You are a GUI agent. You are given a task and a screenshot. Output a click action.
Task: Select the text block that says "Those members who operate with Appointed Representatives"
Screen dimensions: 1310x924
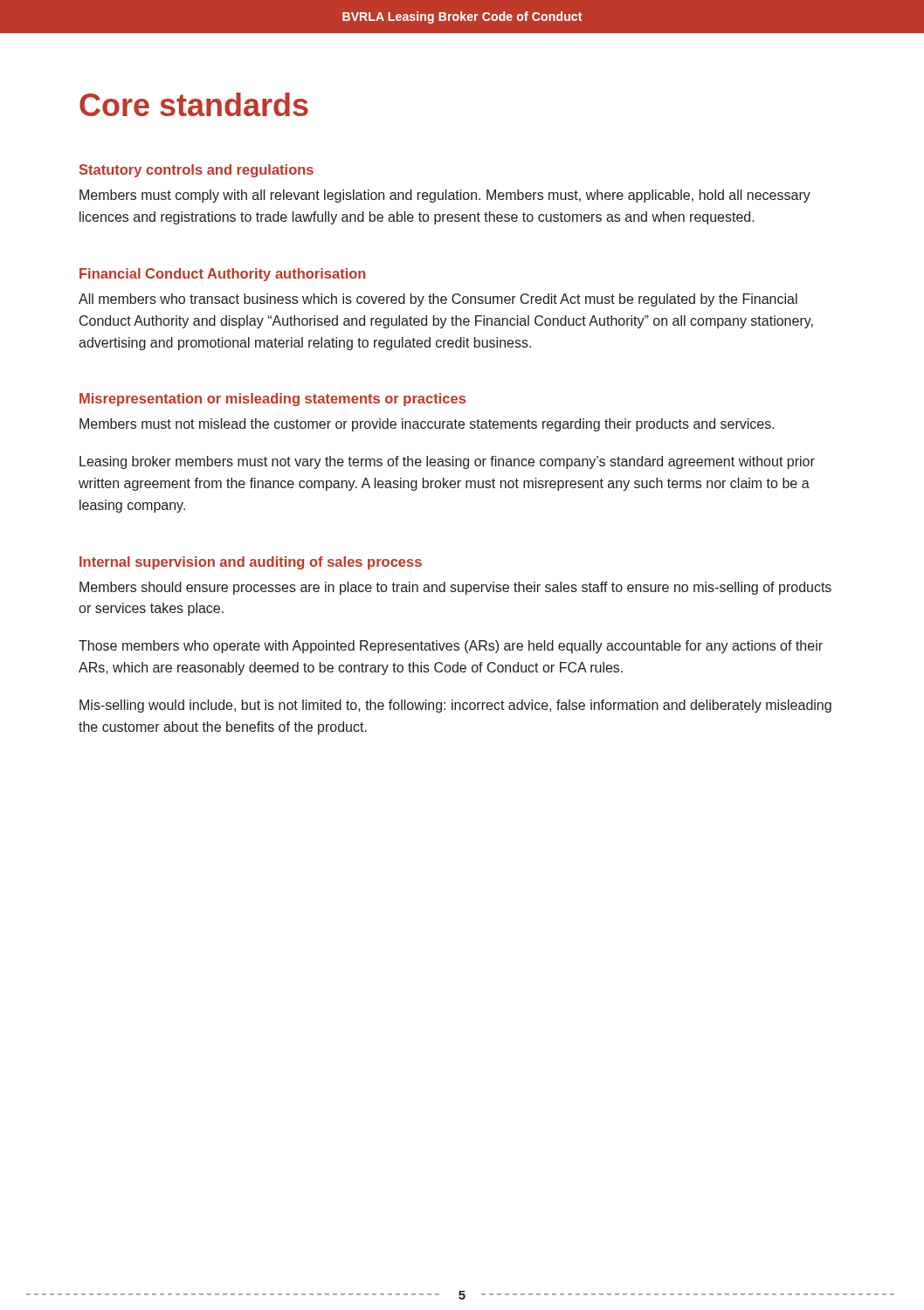pyautogui.click(x=451, y=657)
